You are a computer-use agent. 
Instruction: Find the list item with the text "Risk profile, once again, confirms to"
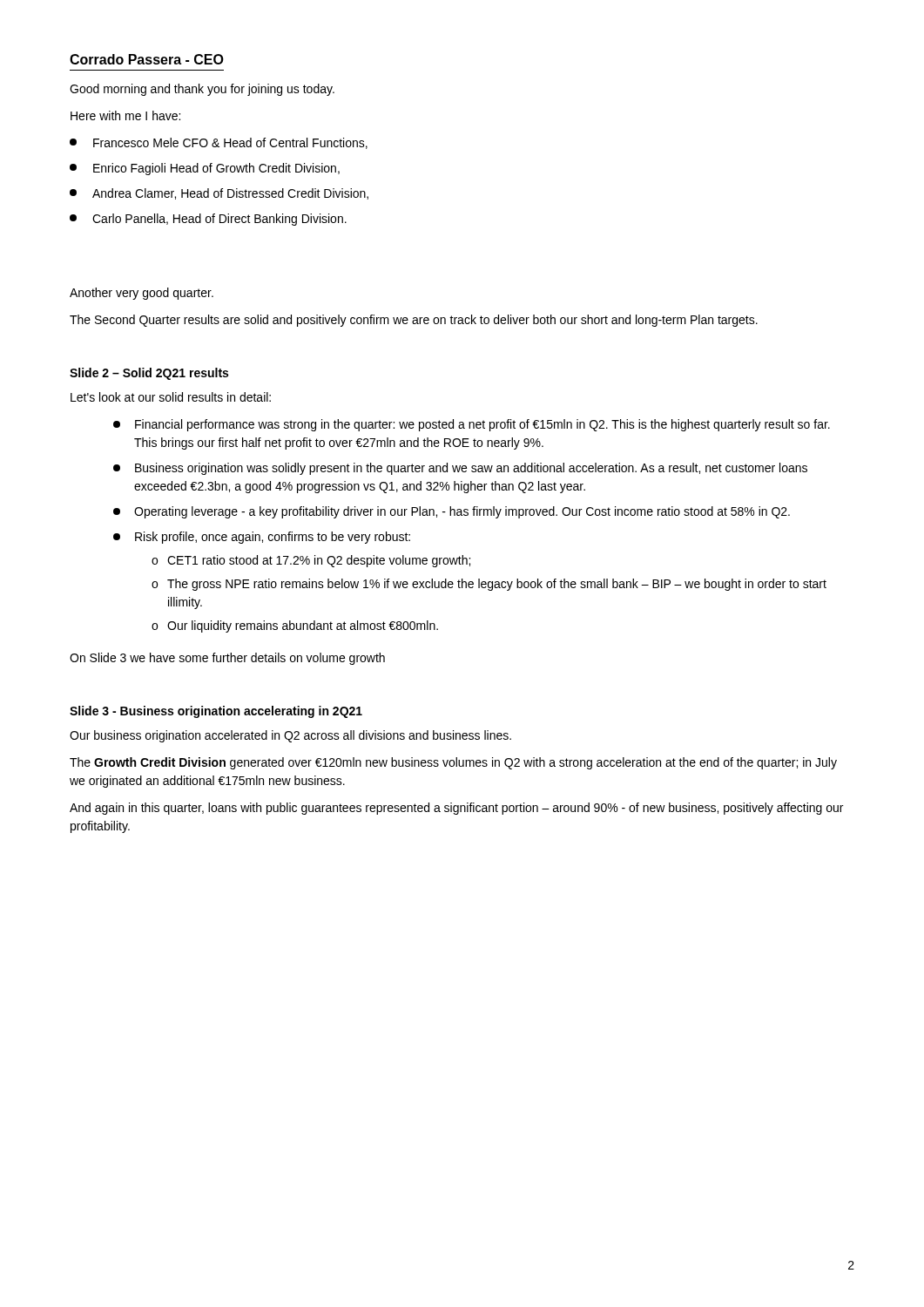(x=484, y=584)
